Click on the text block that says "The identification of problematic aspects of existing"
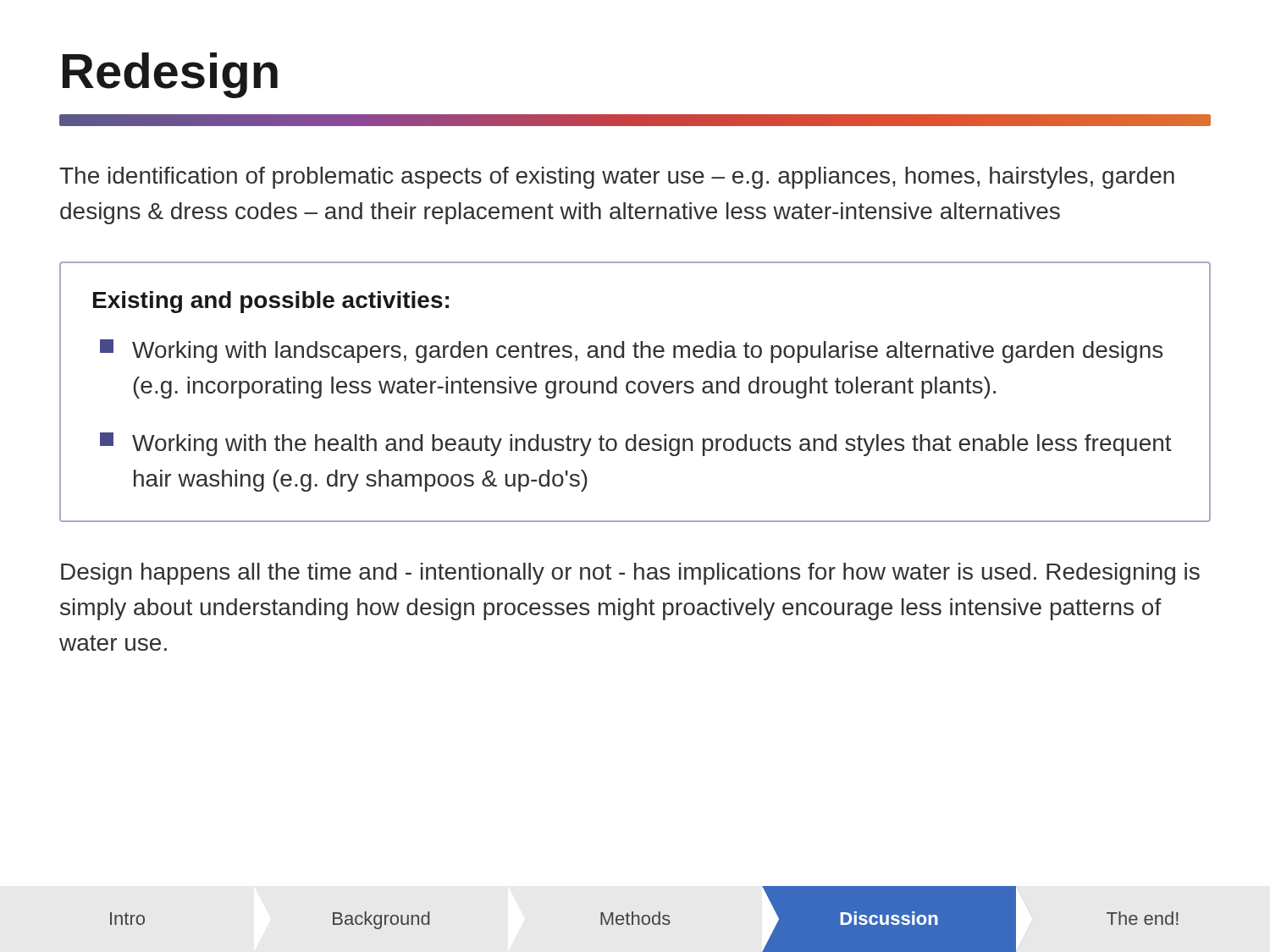The width and height of the screenshot is (1270, 952). pyautogui.click(x=617, y=193)
